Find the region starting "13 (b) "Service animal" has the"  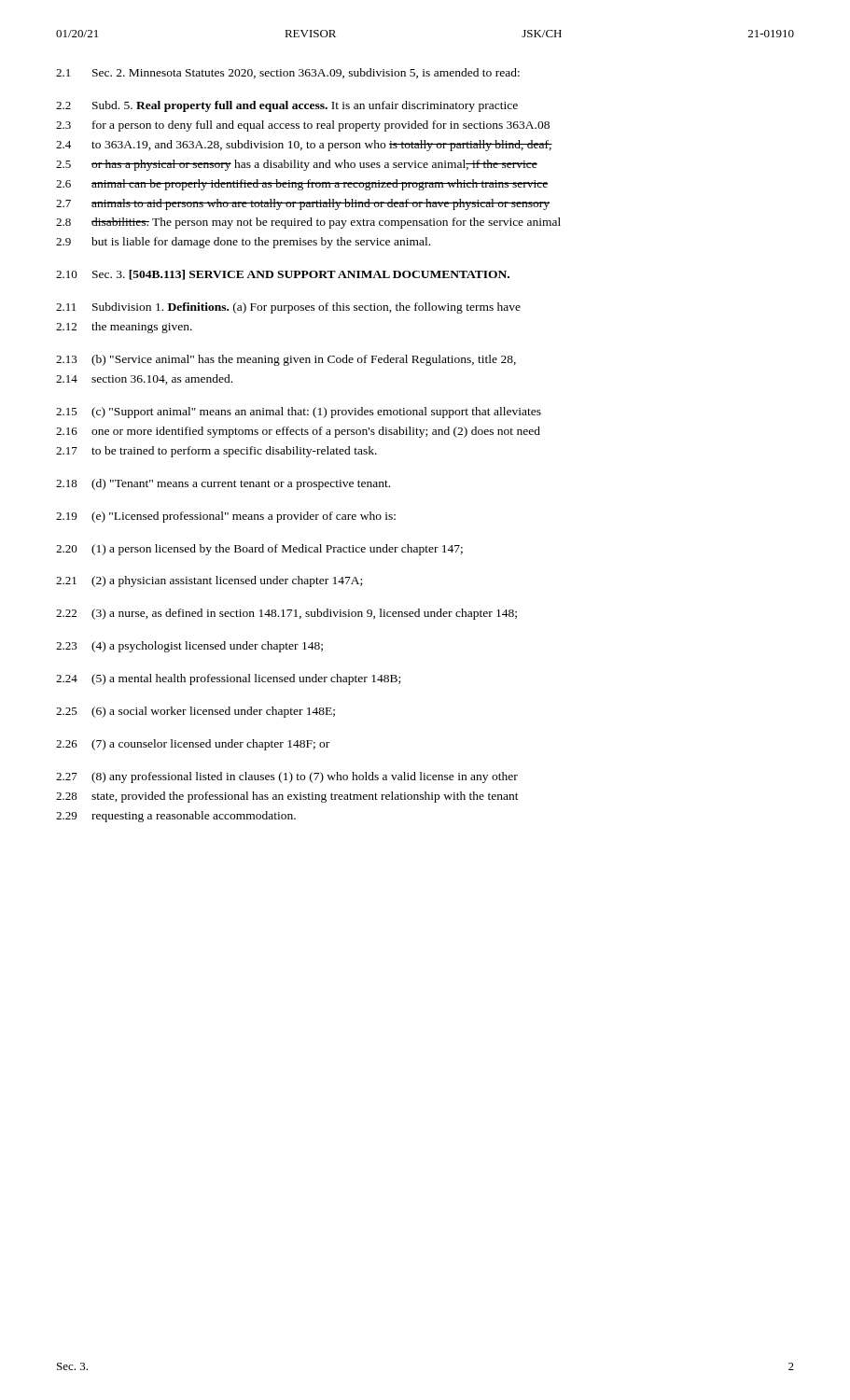coord(425,360)
